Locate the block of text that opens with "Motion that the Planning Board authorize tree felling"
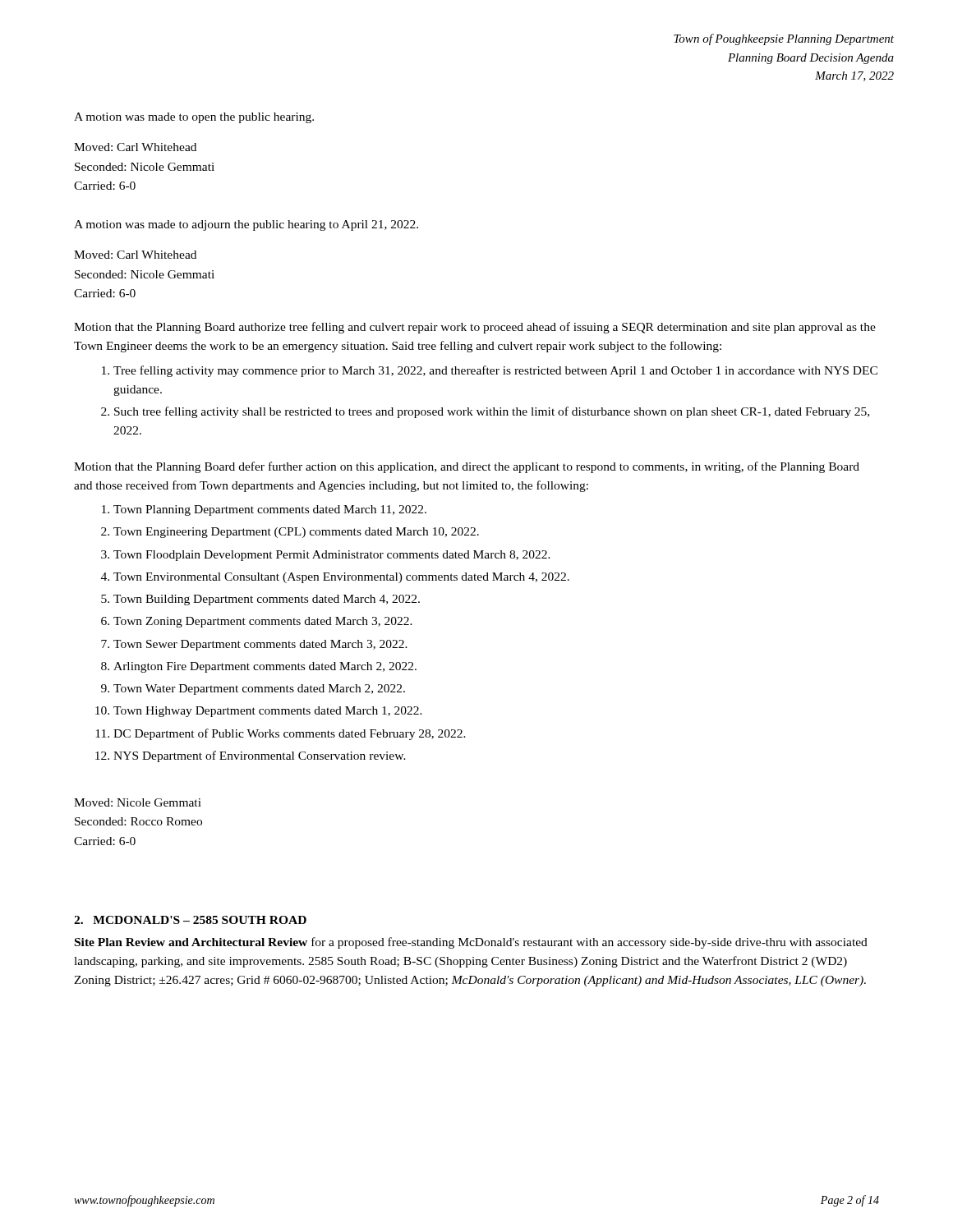Image resolution: width=953 pixels, height=1232 pixels. pyautogui.click(x=476, y=336)
